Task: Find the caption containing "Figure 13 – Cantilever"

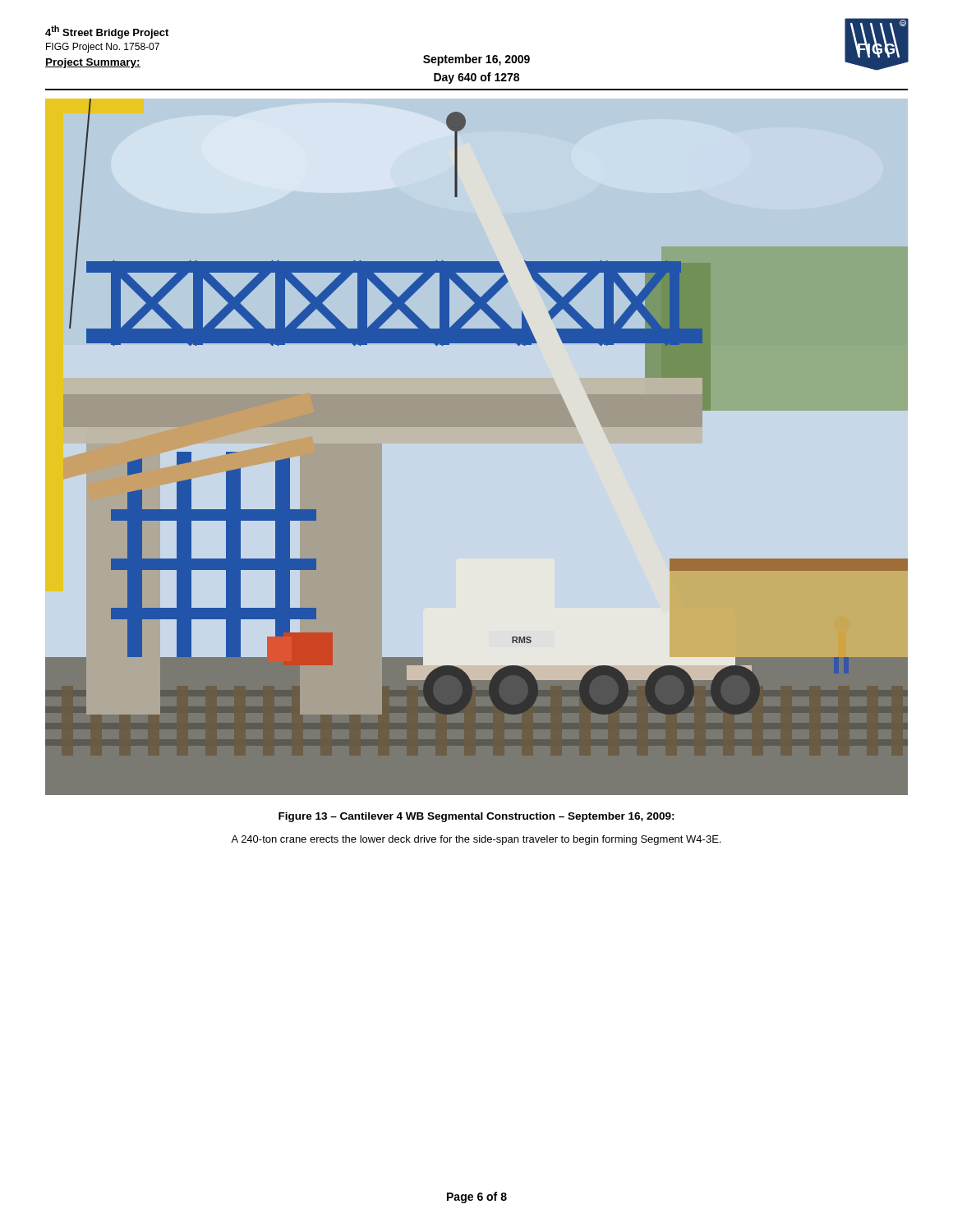Action: click(476, 826)
